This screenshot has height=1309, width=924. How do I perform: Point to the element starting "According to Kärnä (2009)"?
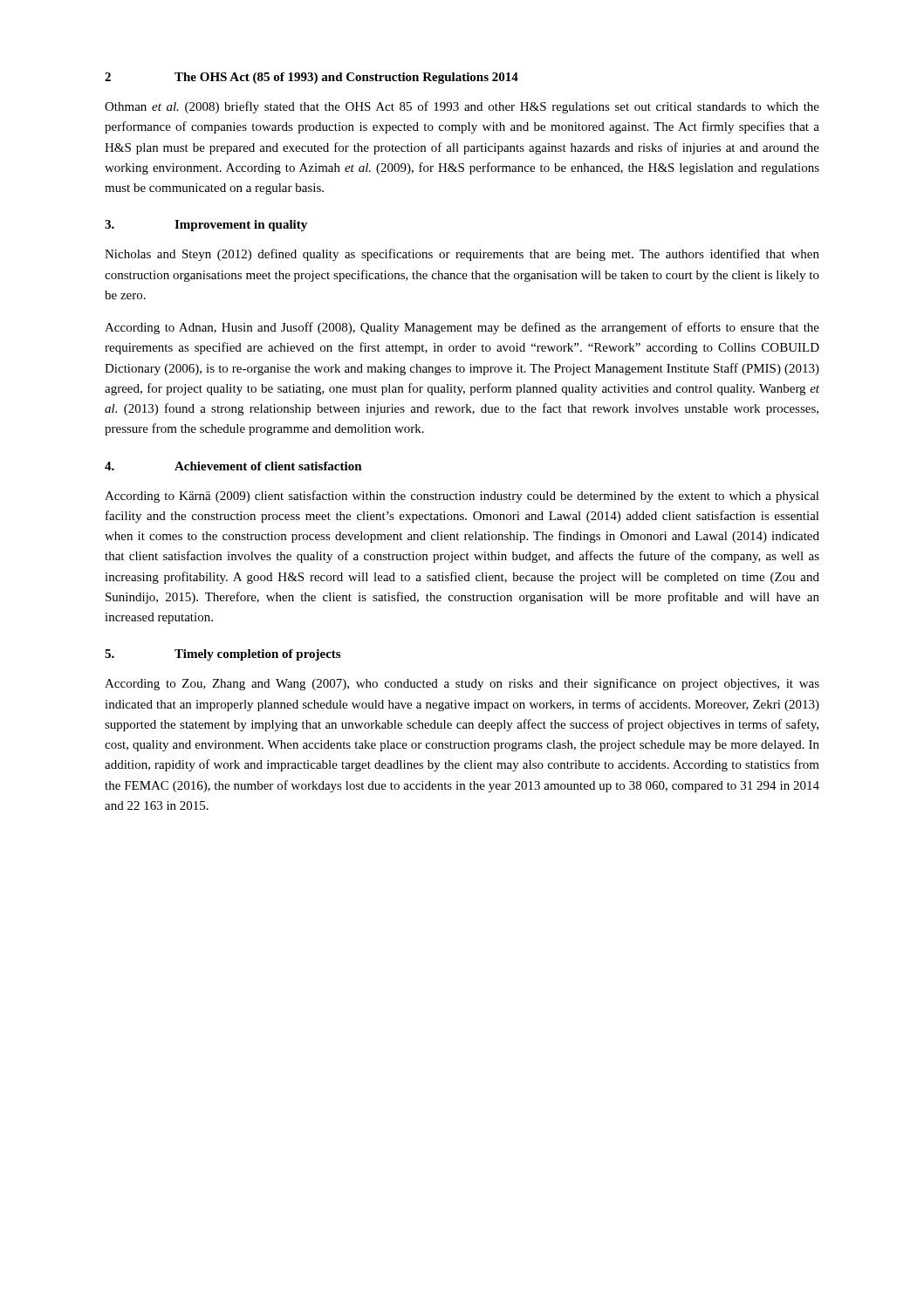[x=462, y=556]
